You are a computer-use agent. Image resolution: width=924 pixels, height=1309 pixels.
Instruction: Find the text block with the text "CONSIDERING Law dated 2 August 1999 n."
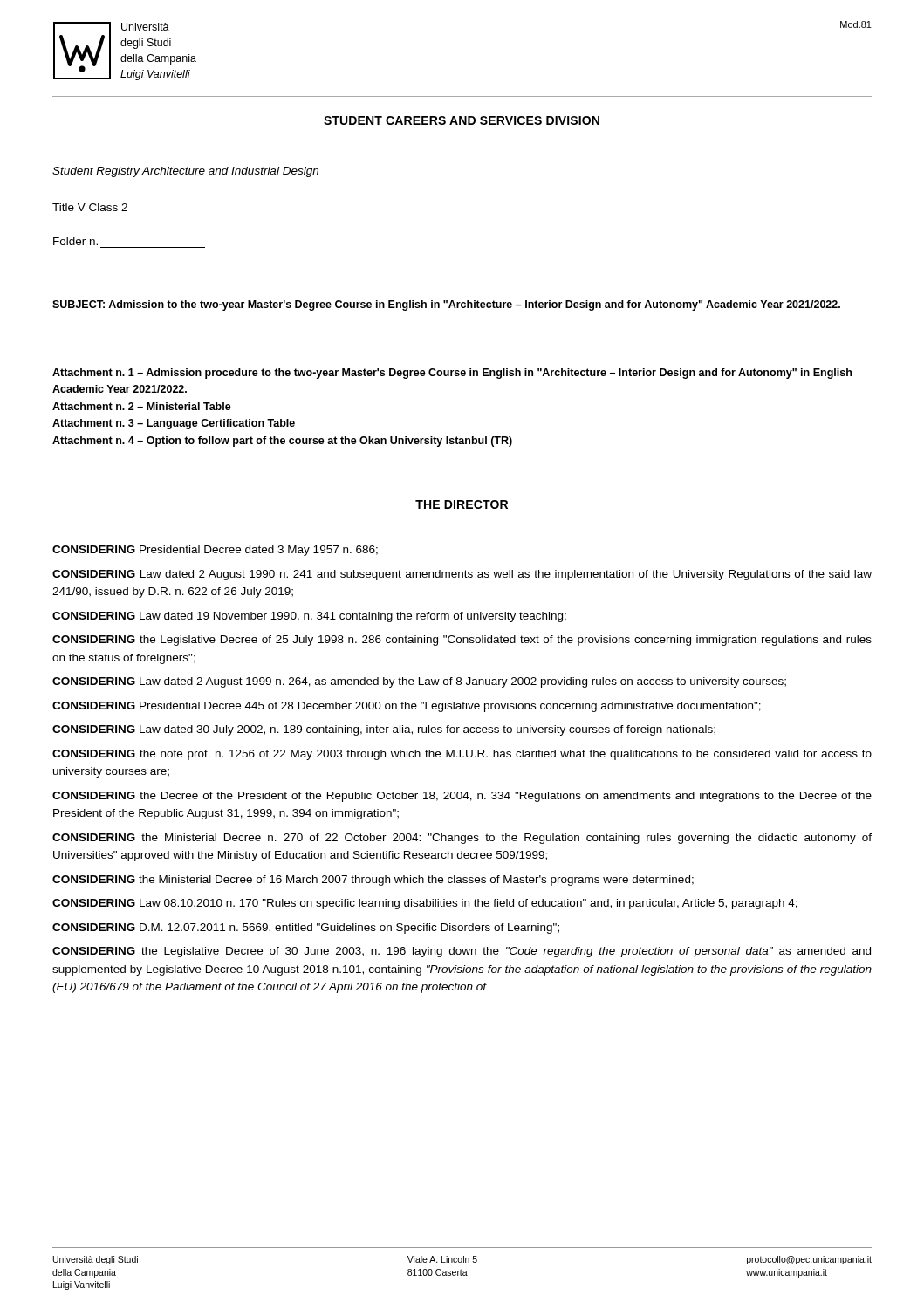(x=420, y=681)
